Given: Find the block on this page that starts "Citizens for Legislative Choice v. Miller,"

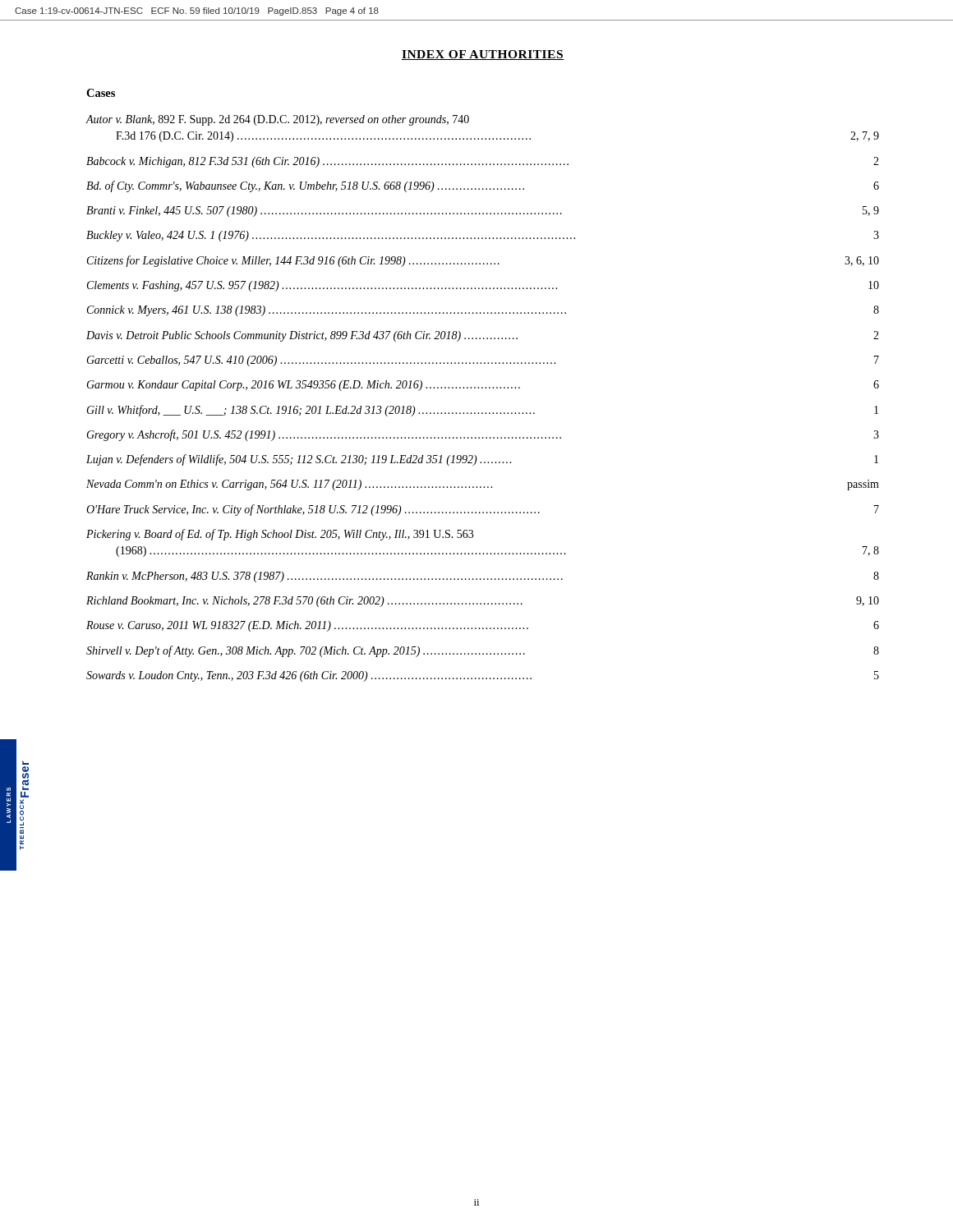Looking at the screenshot, I should point(483,261).
